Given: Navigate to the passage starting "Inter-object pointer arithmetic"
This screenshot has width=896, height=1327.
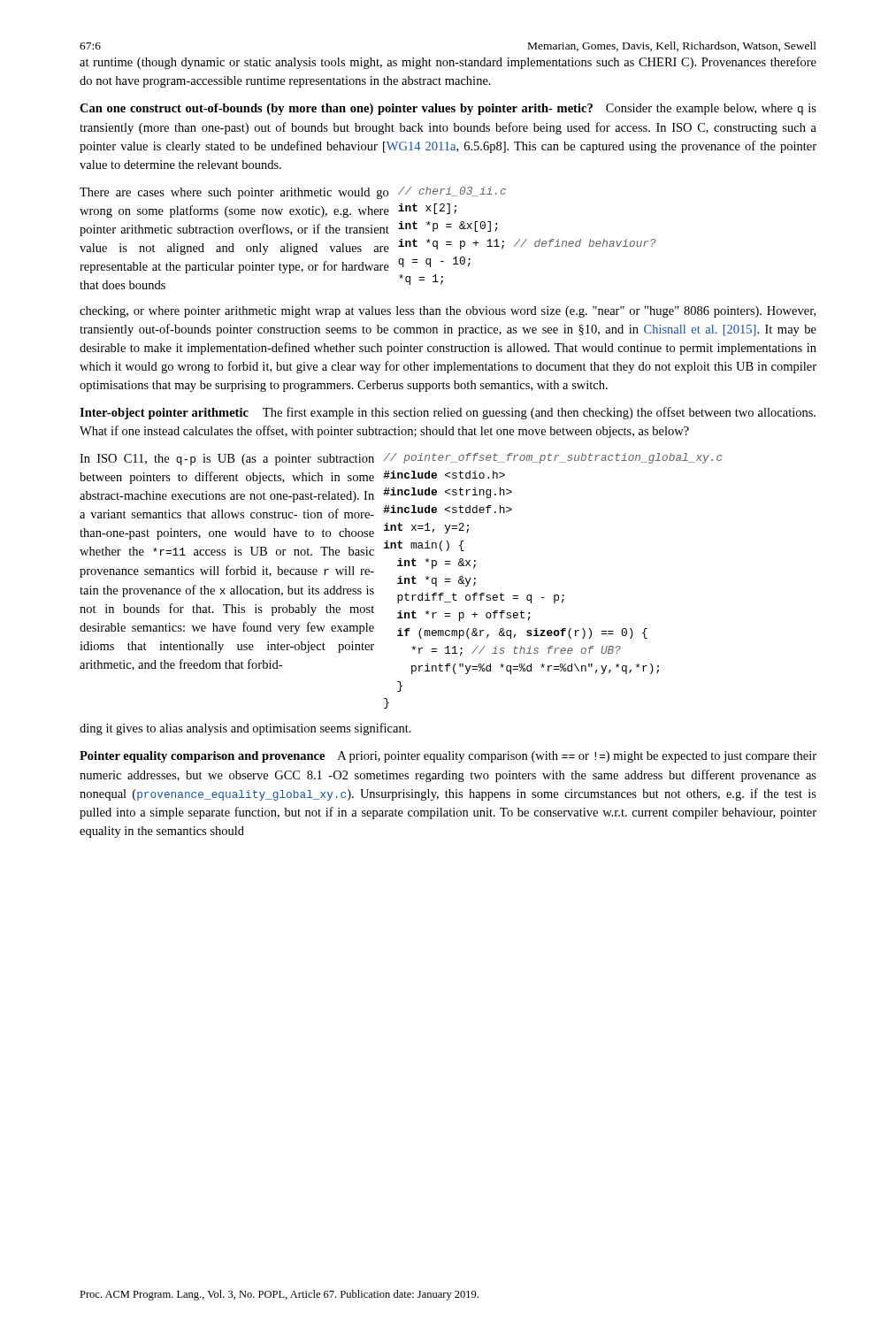Looking at the screenshot, I should click(x=448, y=422).
